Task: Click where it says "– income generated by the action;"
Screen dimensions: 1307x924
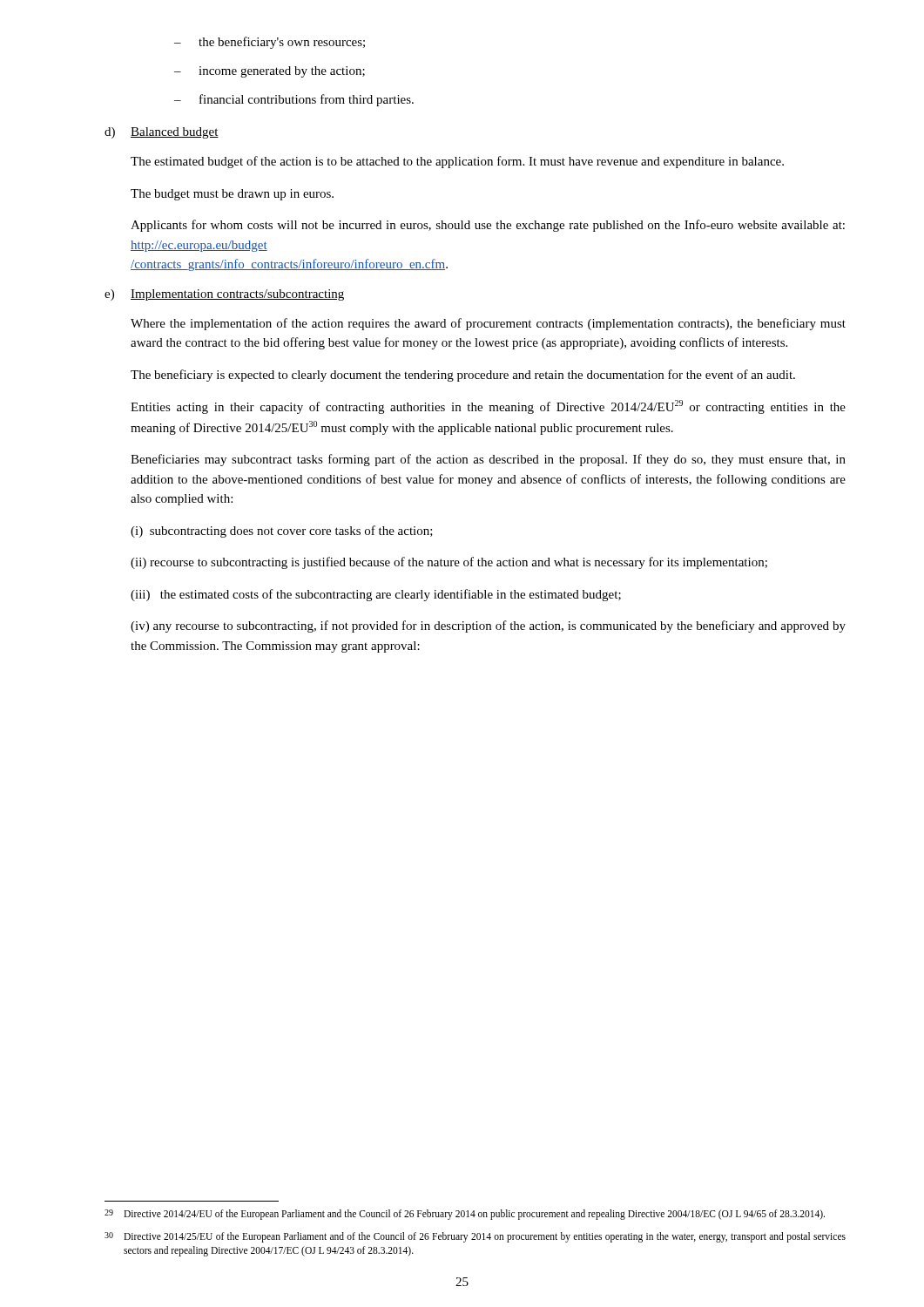Action: click(x=270, y=71)
